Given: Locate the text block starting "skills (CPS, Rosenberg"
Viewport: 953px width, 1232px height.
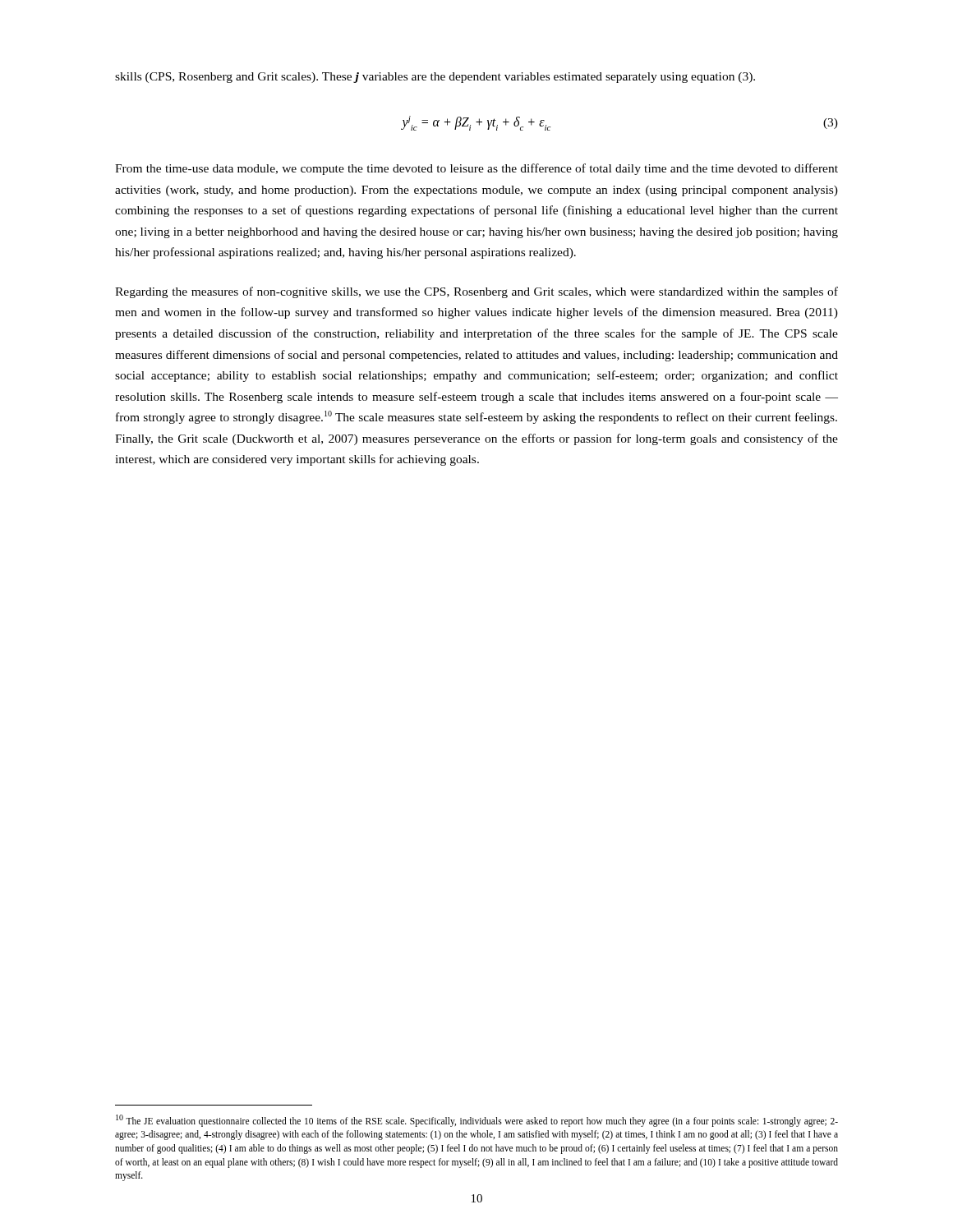Looking at the screenshot, I should (436, 76).
